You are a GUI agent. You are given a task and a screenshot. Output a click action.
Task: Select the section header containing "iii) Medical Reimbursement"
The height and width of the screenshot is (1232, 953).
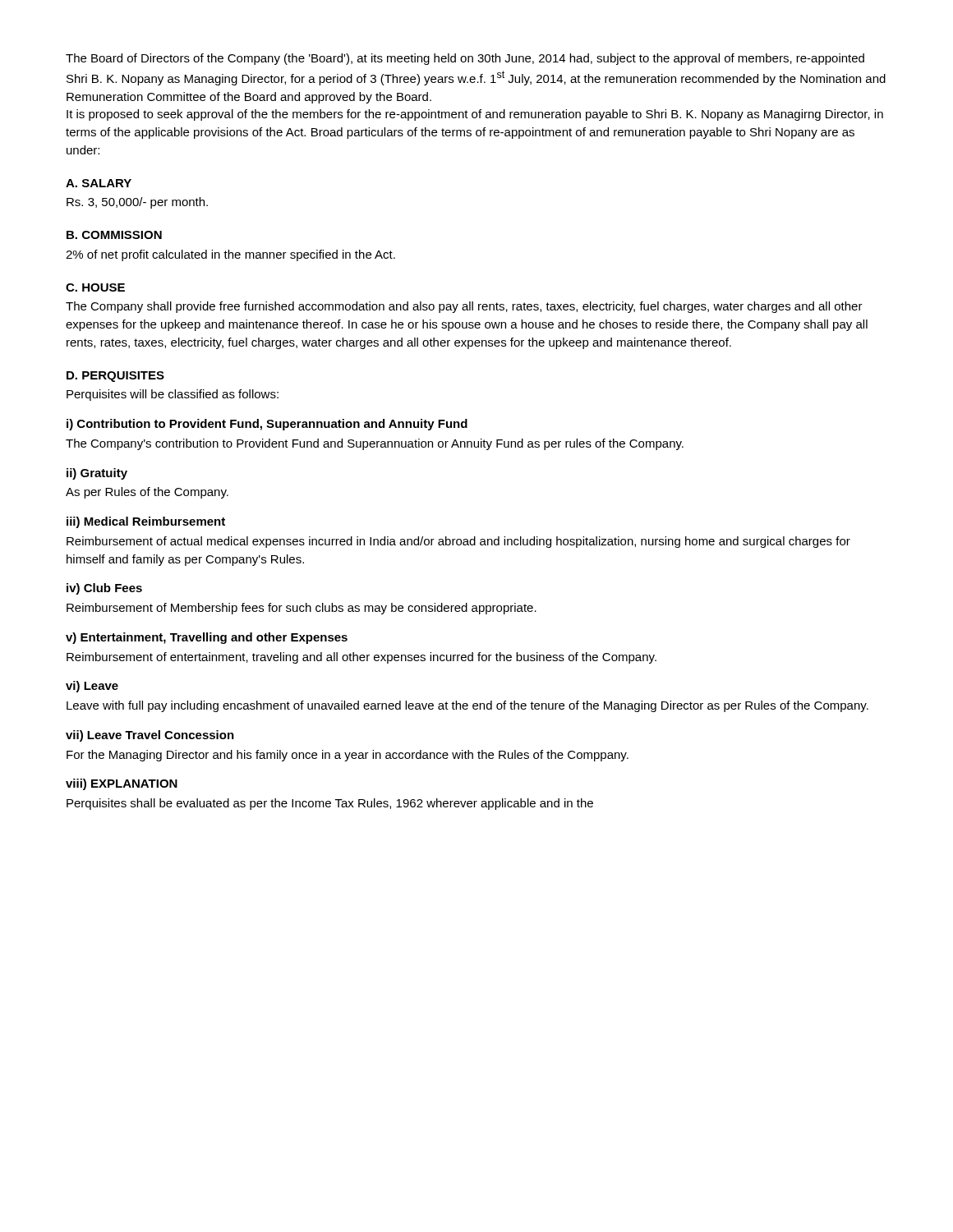[x=146, y=521]
